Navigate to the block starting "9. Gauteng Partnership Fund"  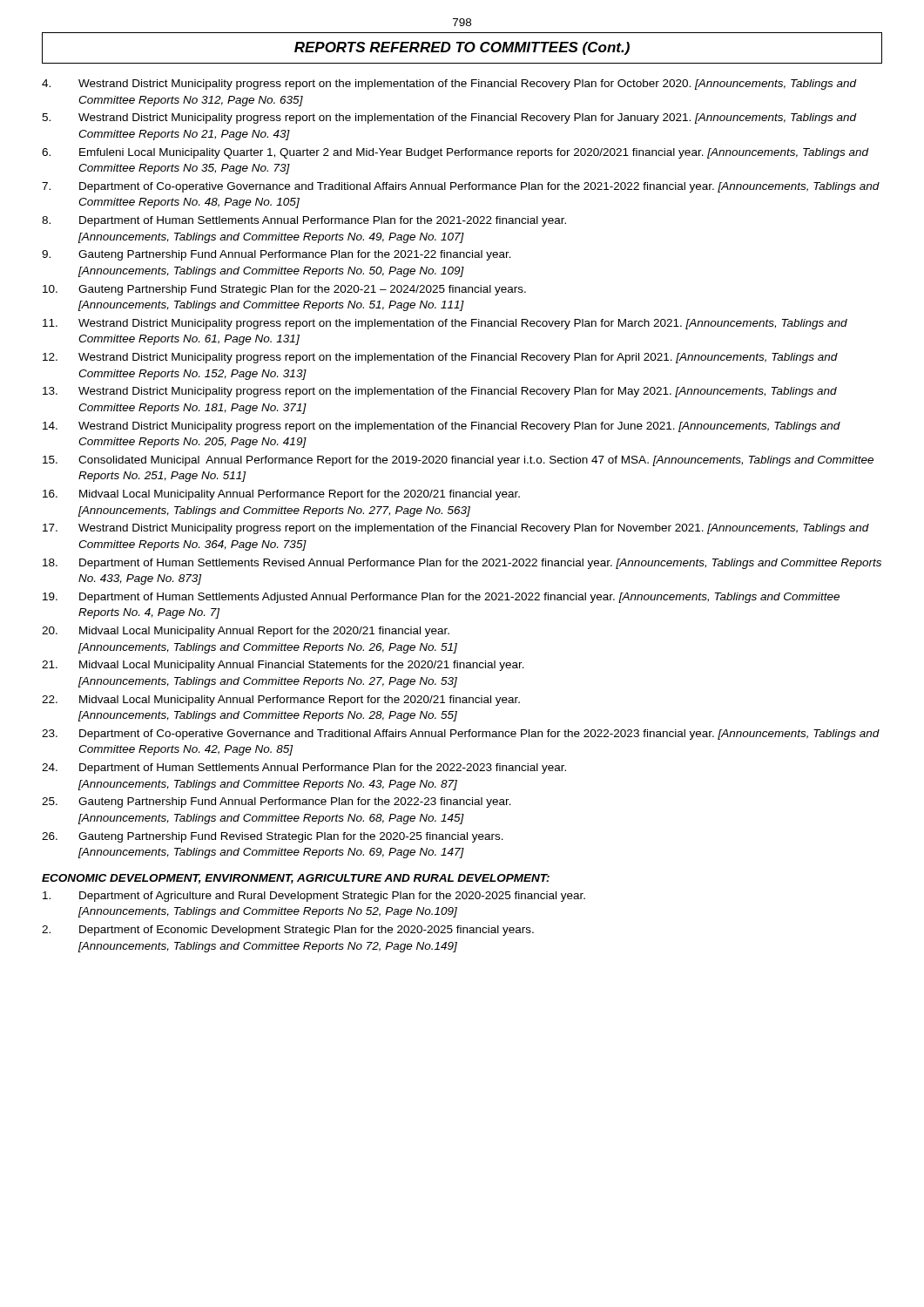tap(462, 263)
